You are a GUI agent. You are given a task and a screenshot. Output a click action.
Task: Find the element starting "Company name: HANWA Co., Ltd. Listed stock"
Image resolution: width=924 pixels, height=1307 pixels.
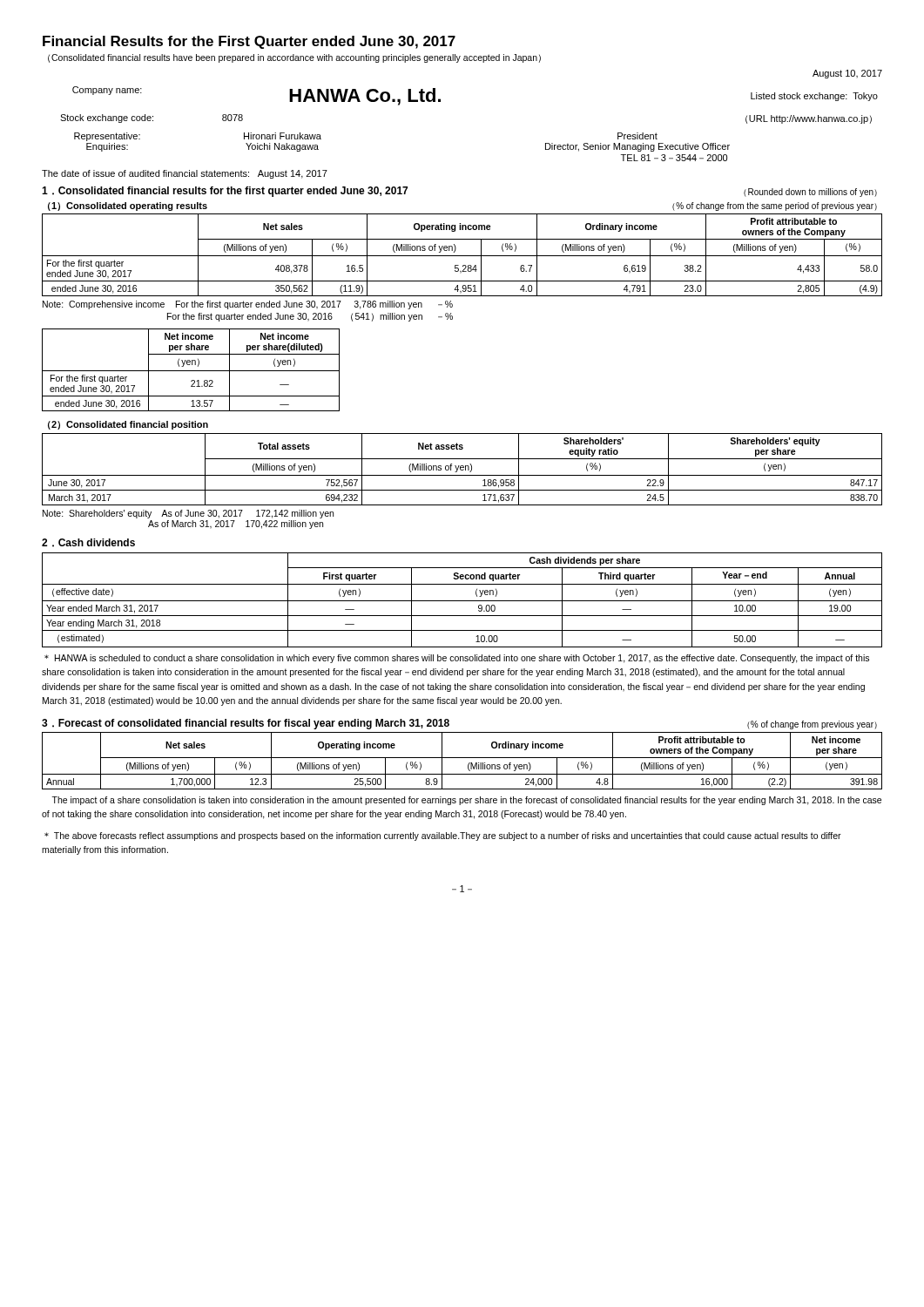coord(102,93)
